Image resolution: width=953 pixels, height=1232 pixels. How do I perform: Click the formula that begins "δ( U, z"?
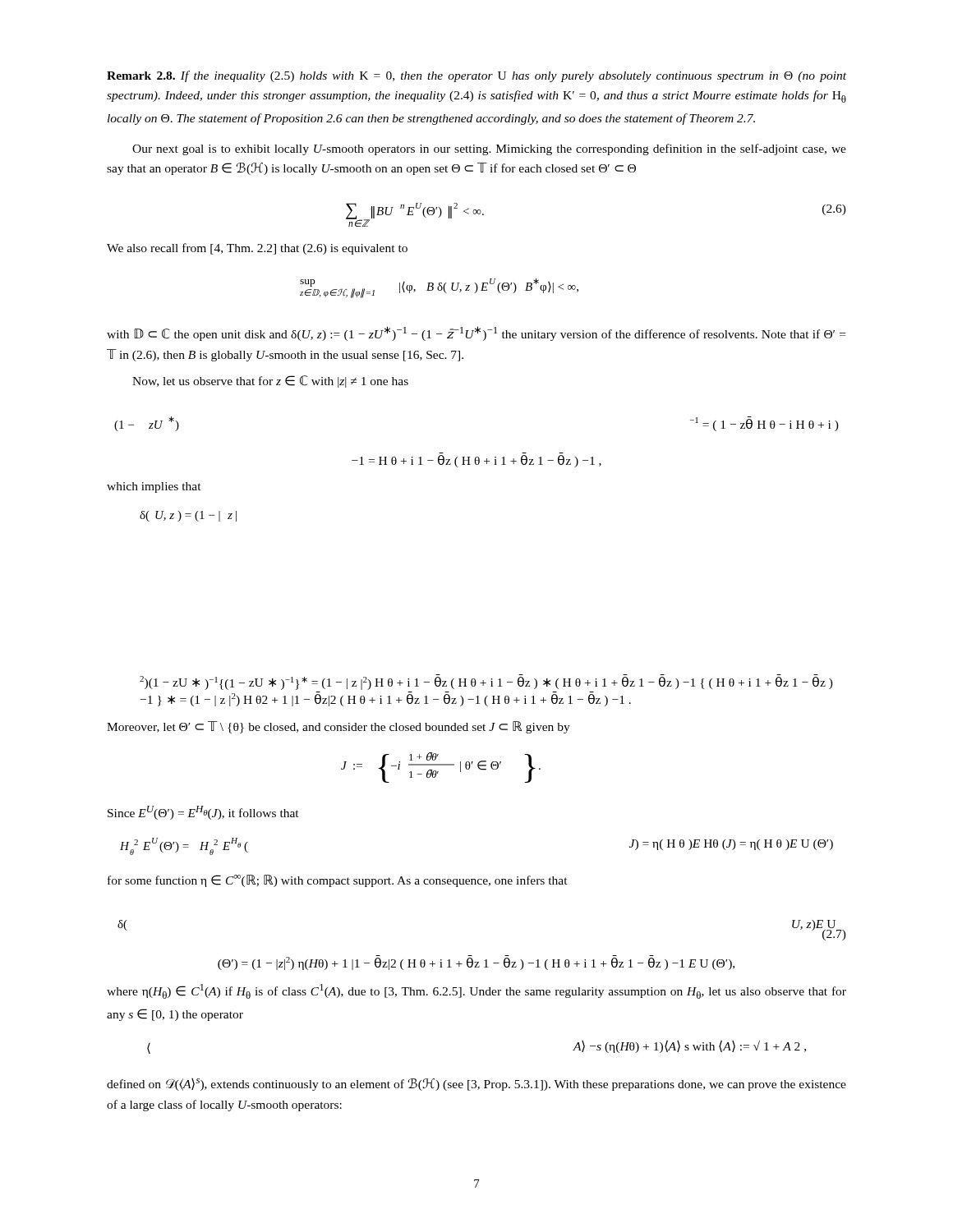[188, 516]
